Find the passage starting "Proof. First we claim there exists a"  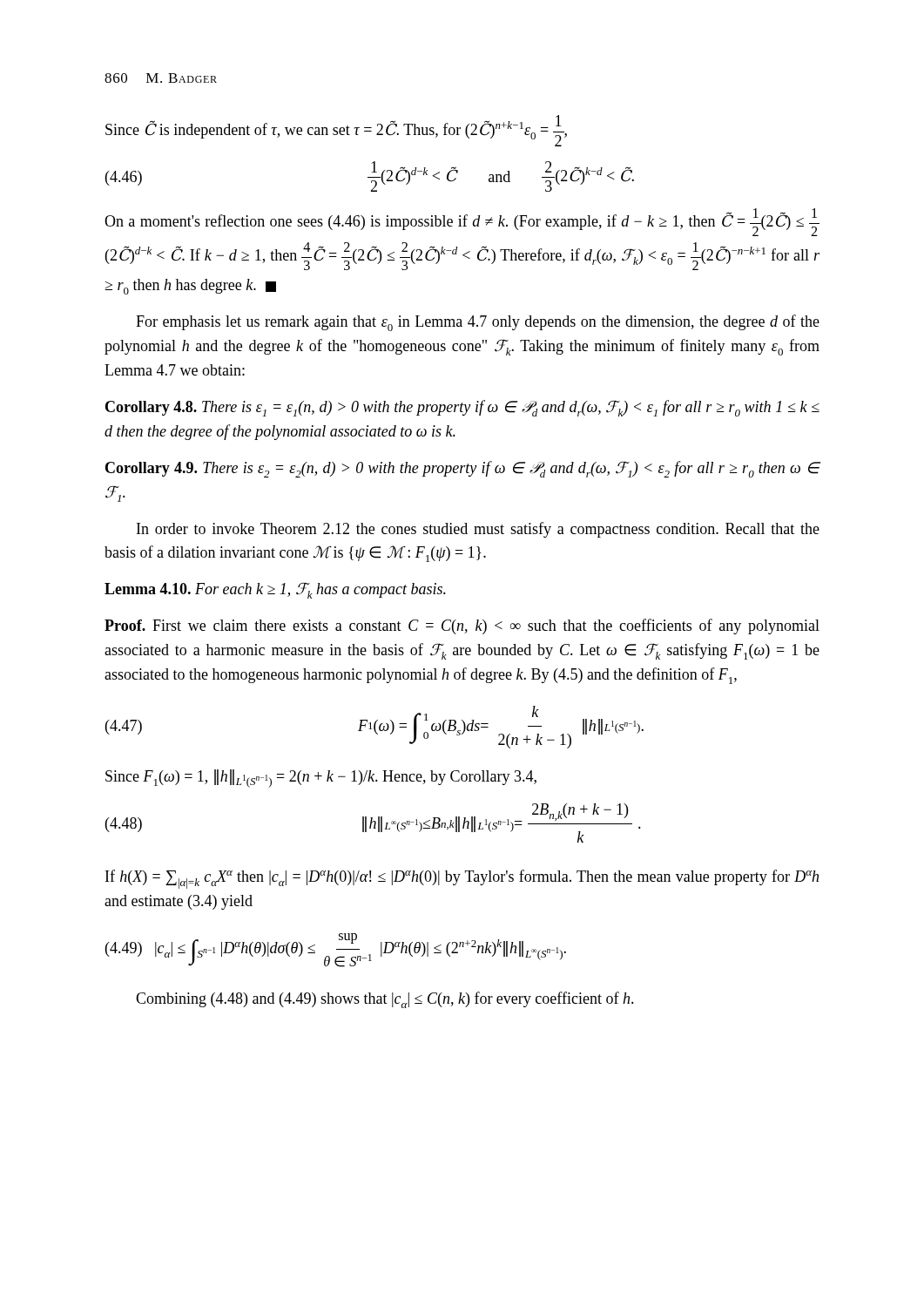(x=462, y=652)
